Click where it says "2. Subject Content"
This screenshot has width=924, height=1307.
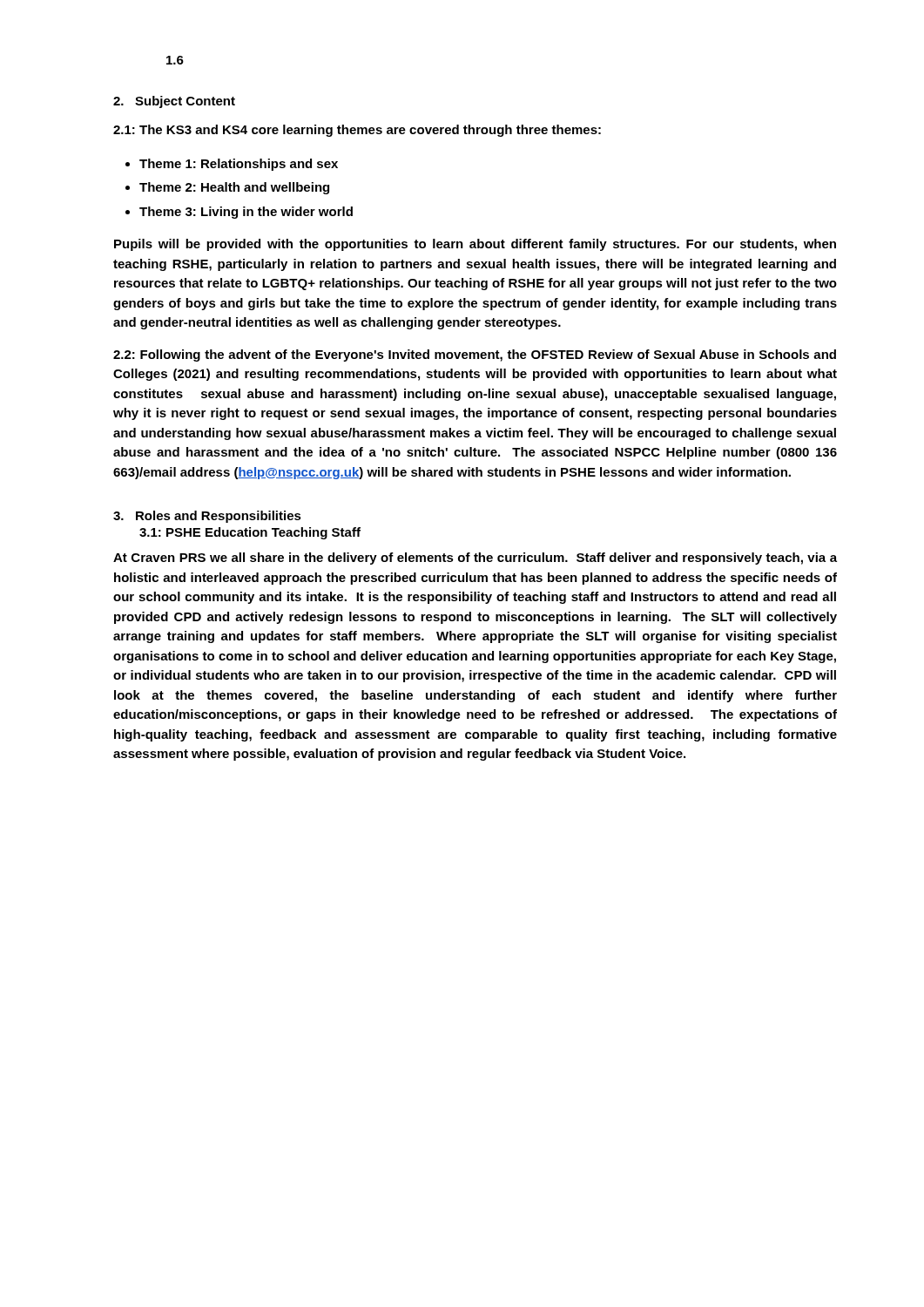pyautogui.click(x=174, y=101)
